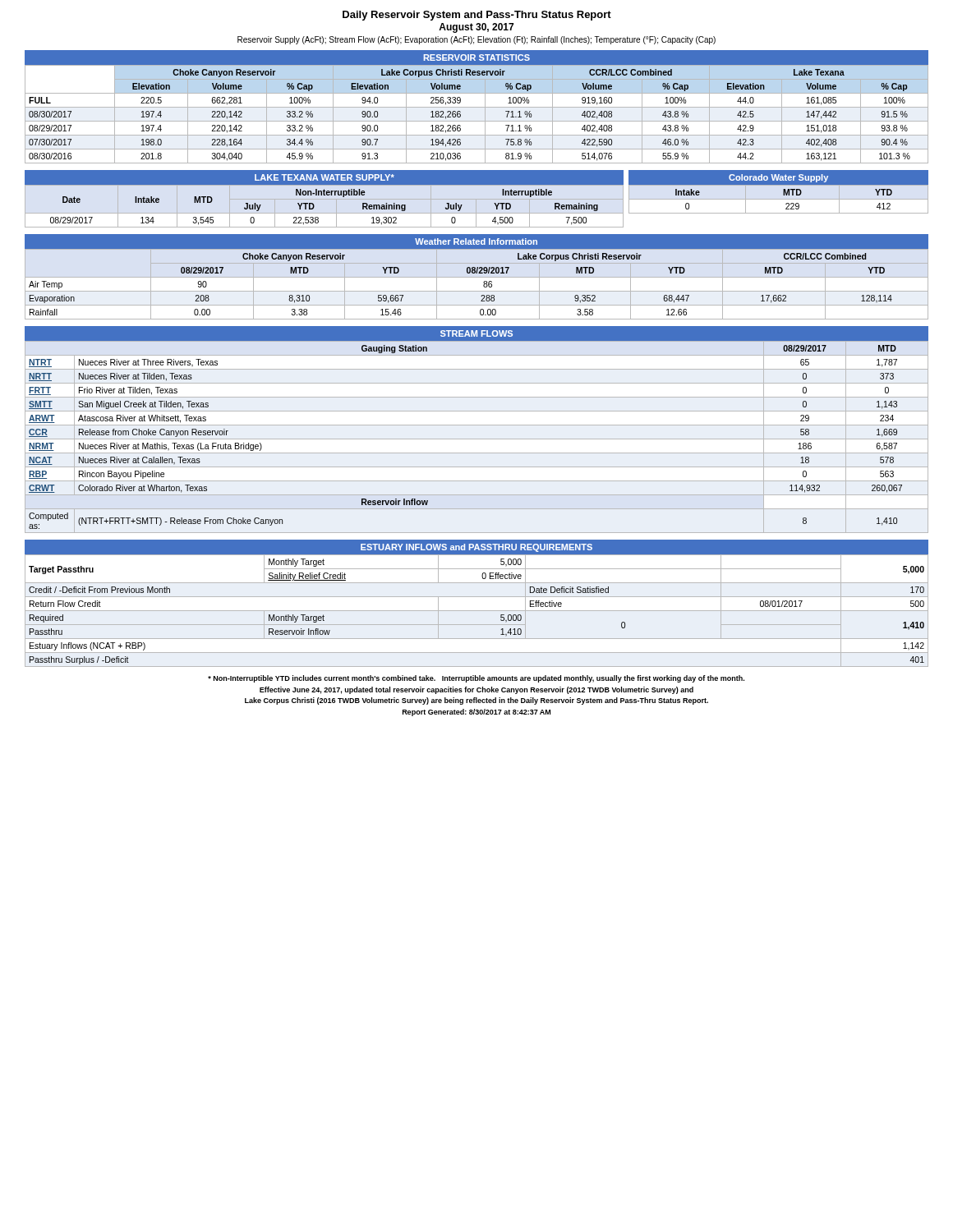Where is the passage that starts "Non-Interruptible YTD includes current month's combined take. Interruptible"?
This screenshot has width=953, height=1232.
[x=476, y=695]
